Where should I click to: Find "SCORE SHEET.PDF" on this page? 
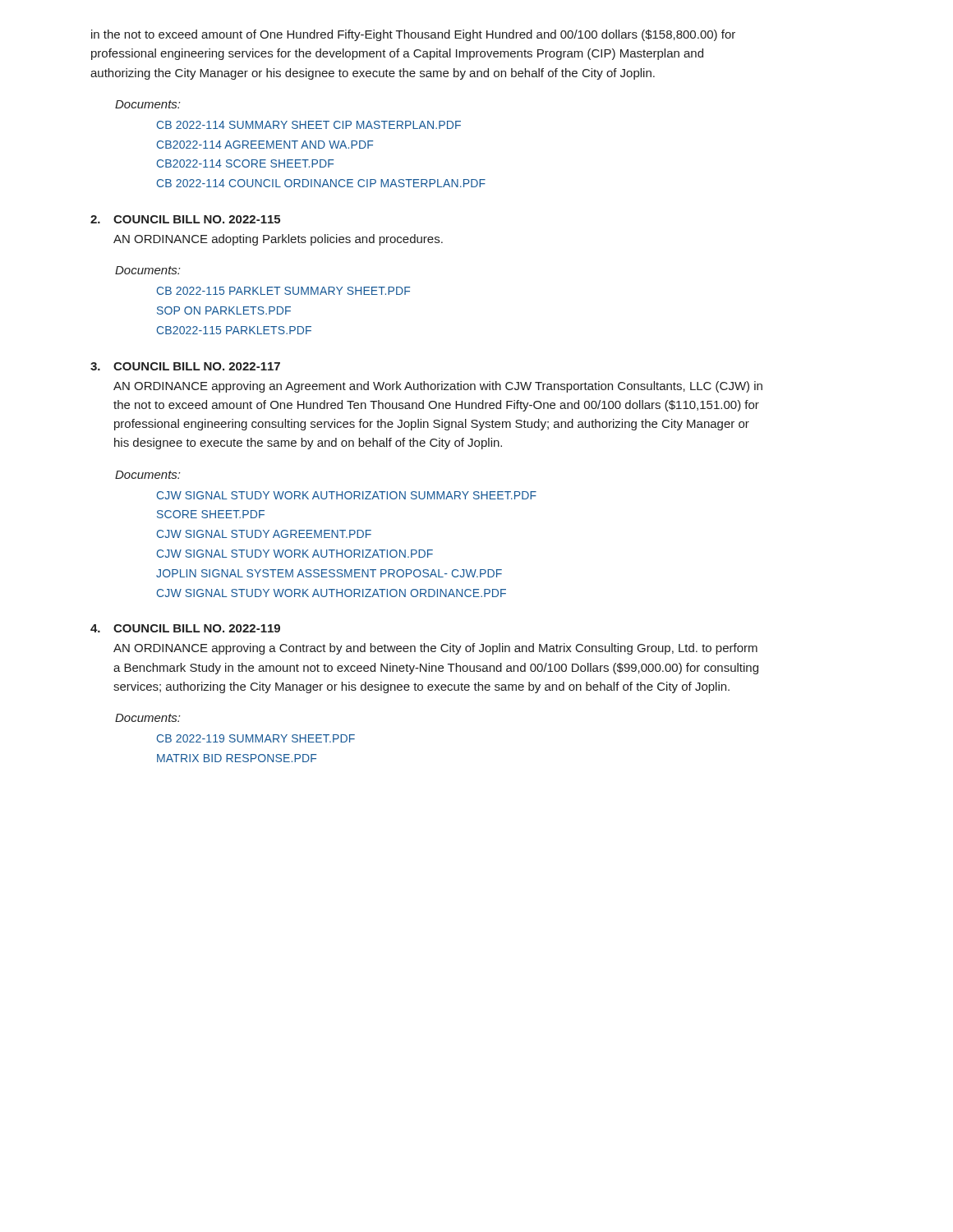pos(211,514)
